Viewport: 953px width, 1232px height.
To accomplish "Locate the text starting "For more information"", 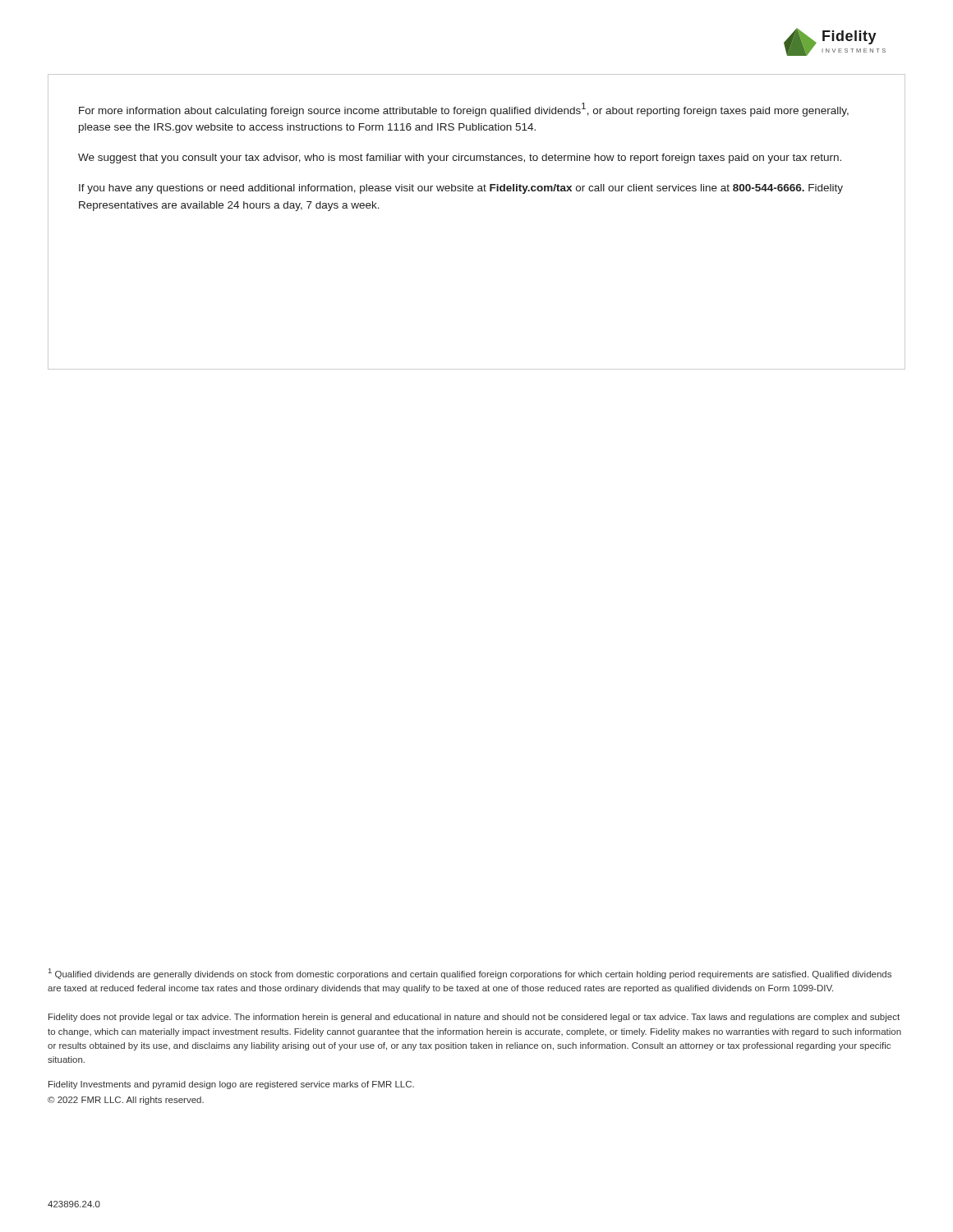I will [x=476, y=118].
